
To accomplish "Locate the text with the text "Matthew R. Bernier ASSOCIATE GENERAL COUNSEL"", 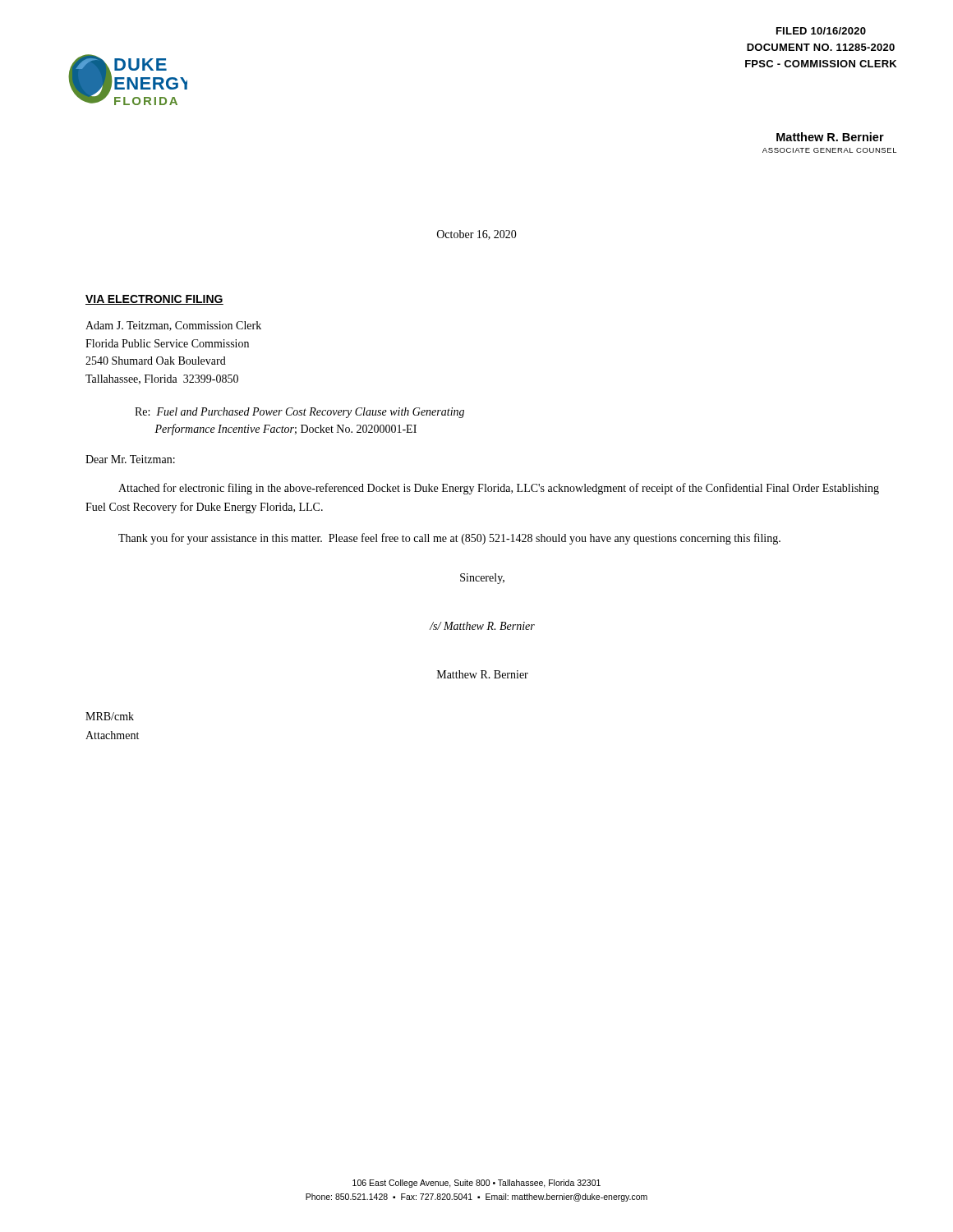I will point(830,143).
